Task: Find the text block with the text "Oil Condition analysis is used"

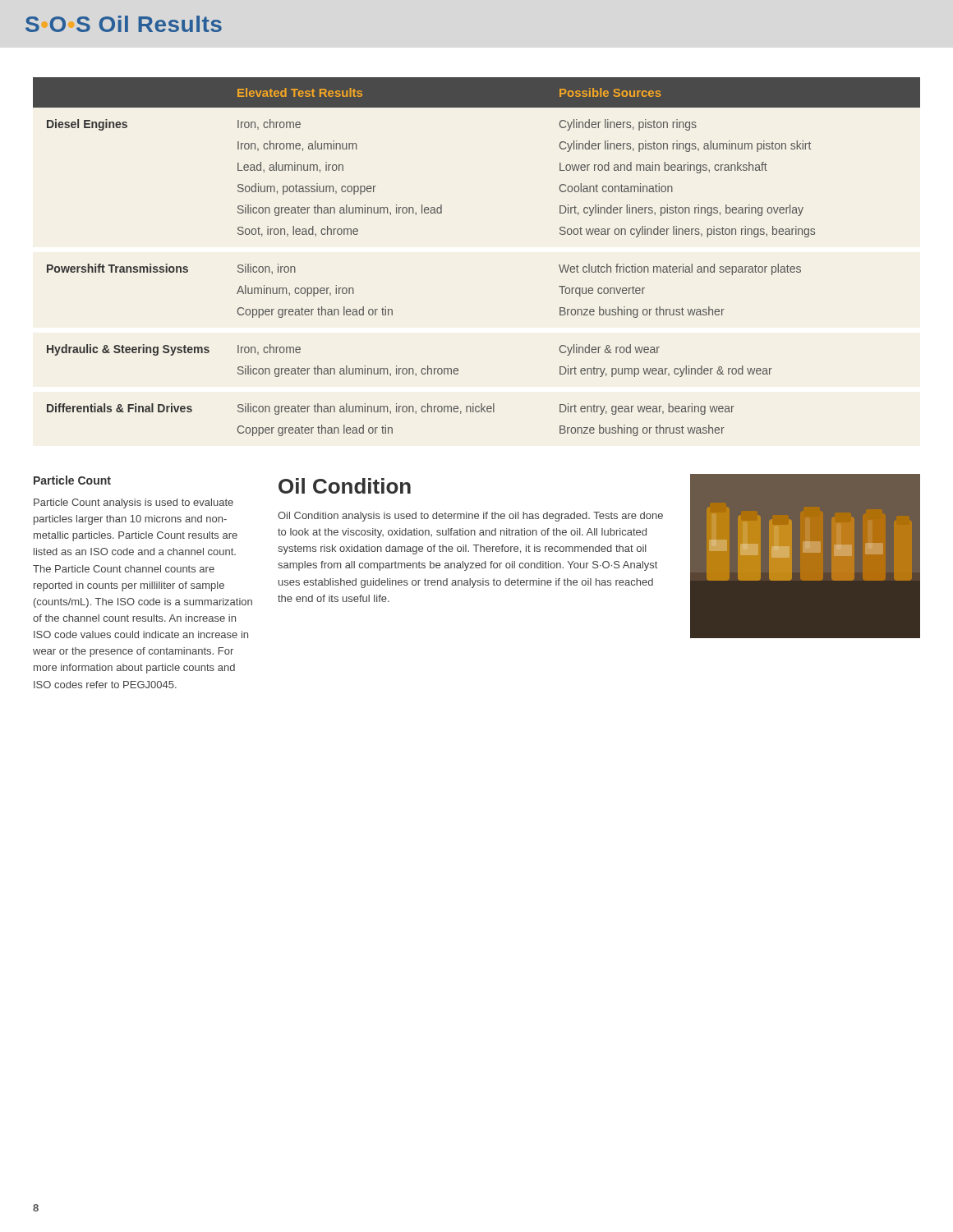Action: point(471,557)
